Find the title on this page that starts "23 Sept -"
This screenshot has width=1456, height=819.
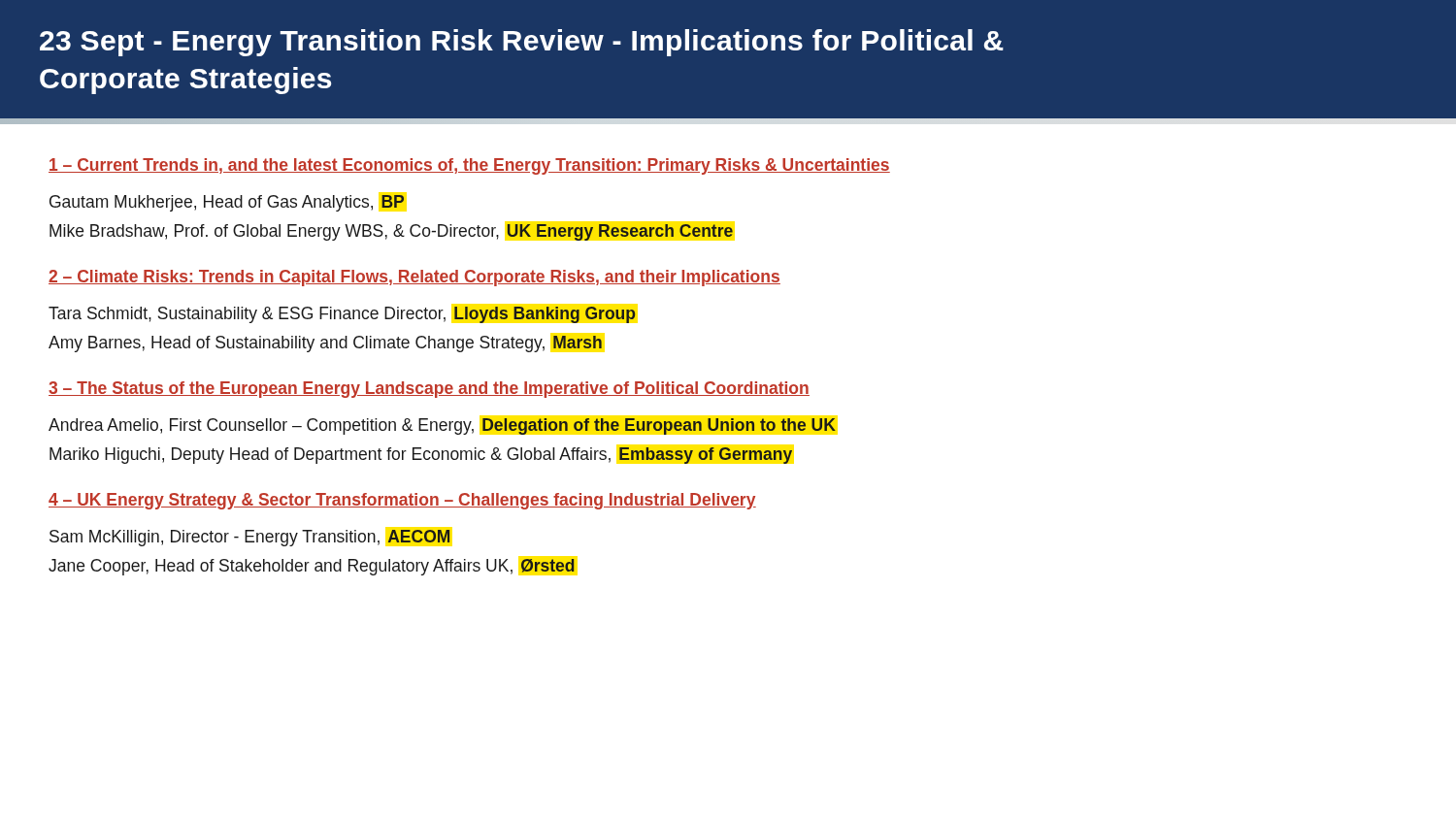click(x=728, y=59)
